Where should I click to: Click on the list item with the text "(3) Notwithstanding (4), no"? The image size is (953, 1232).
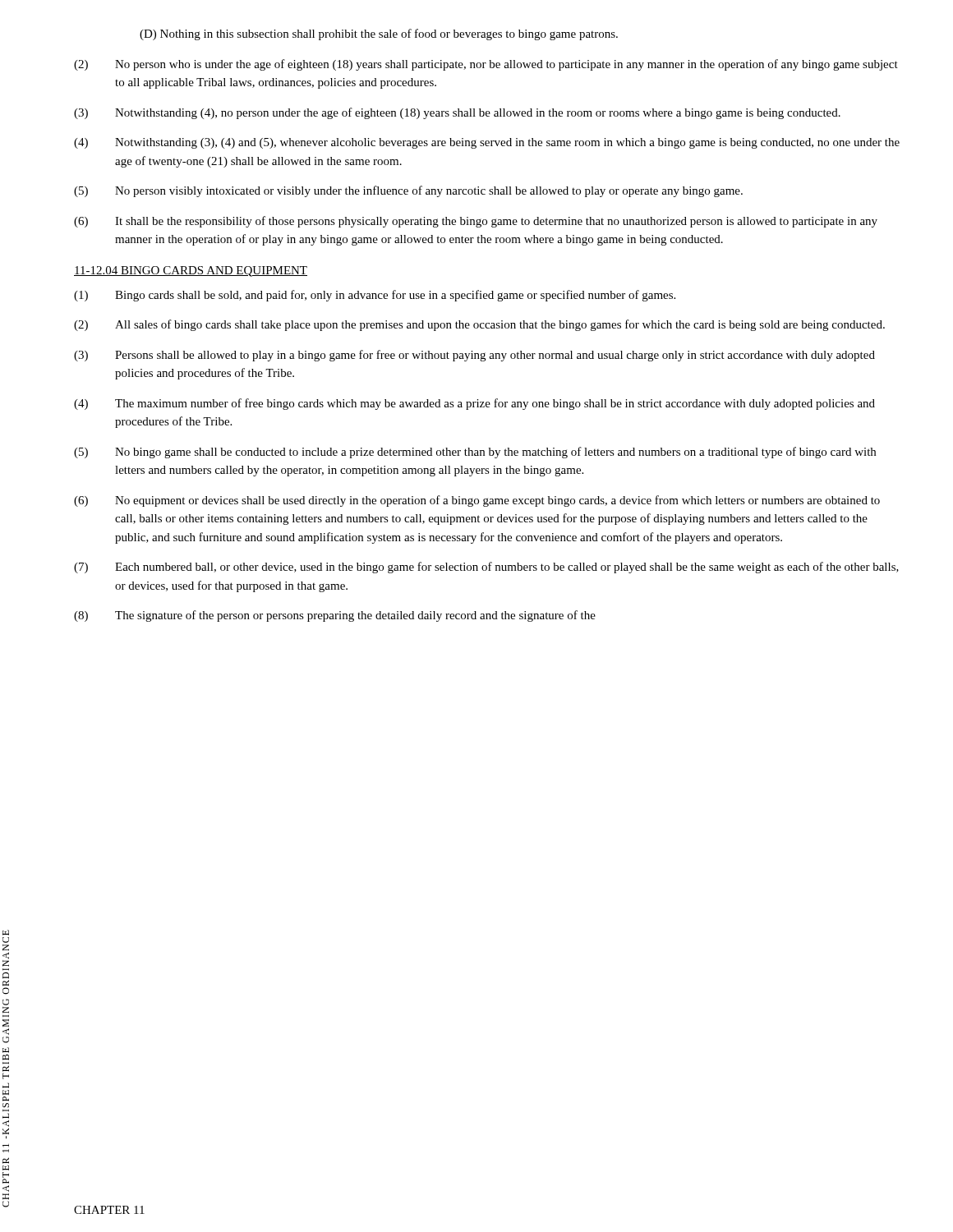[x=489, y=112]
